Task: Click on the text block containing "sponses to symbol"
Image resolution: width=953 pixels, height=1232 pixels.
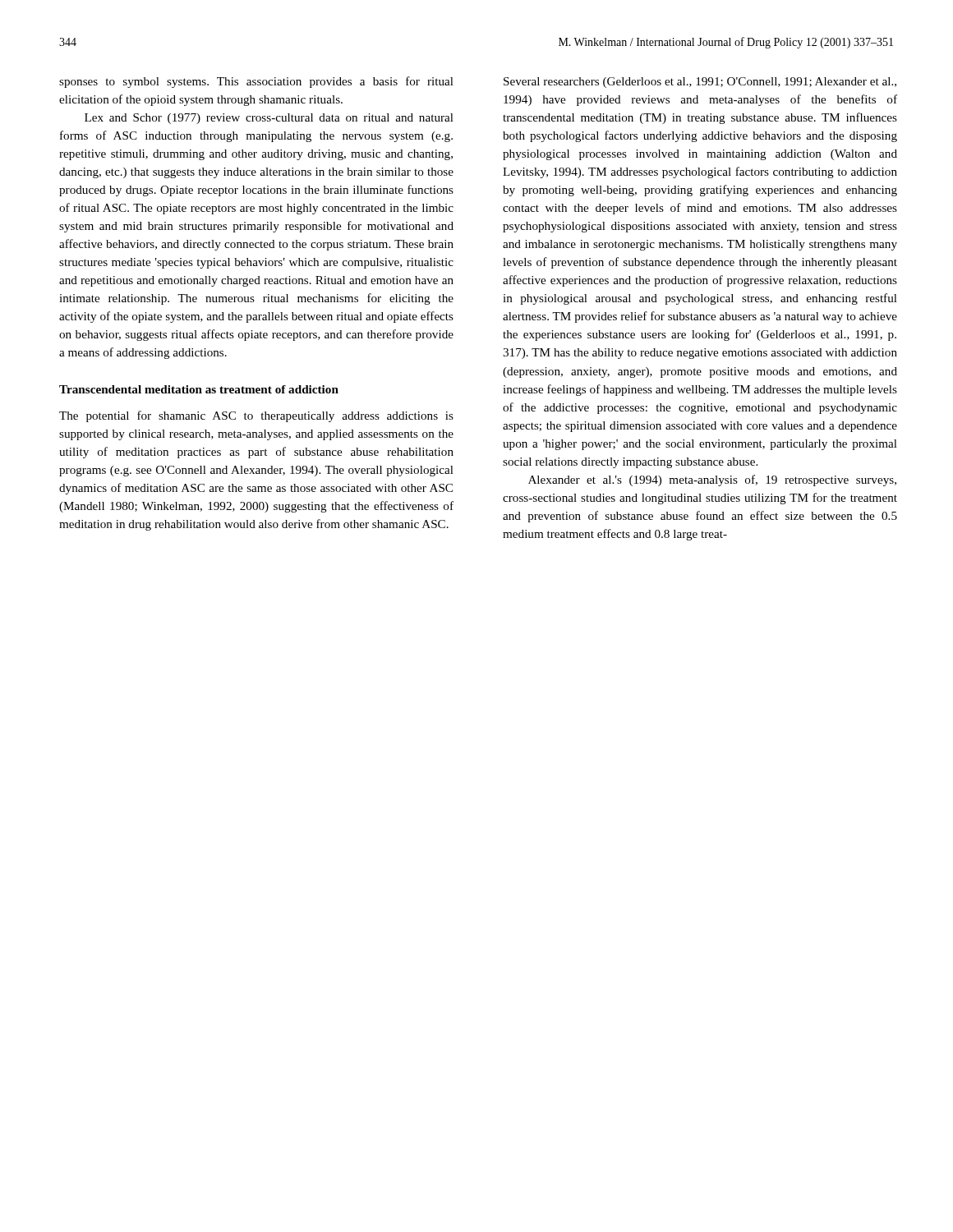Action: 256,90
